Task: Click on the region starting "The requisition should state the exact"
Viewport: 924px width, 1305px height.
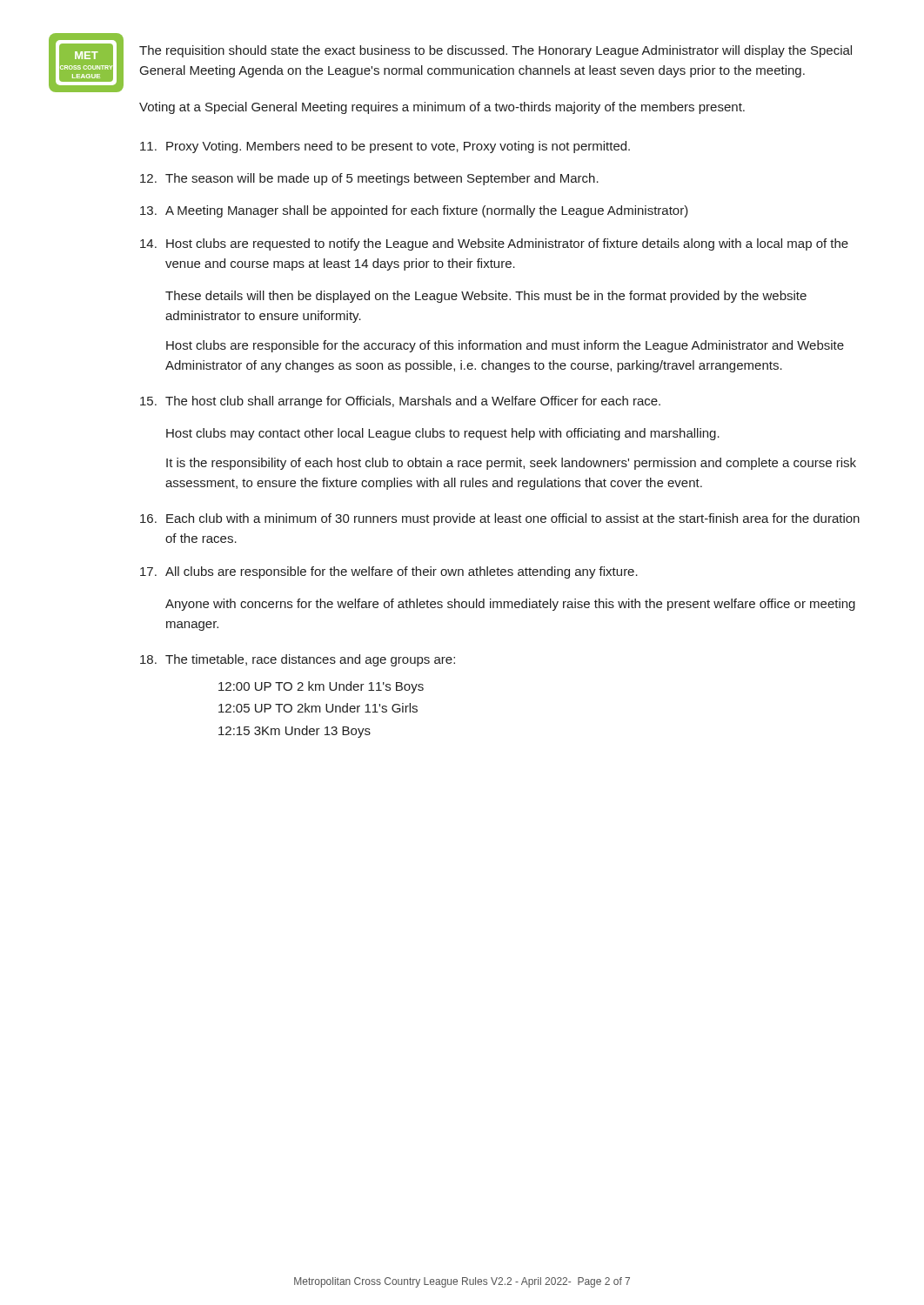Action: pyautogui.click(x=496, y=60)
